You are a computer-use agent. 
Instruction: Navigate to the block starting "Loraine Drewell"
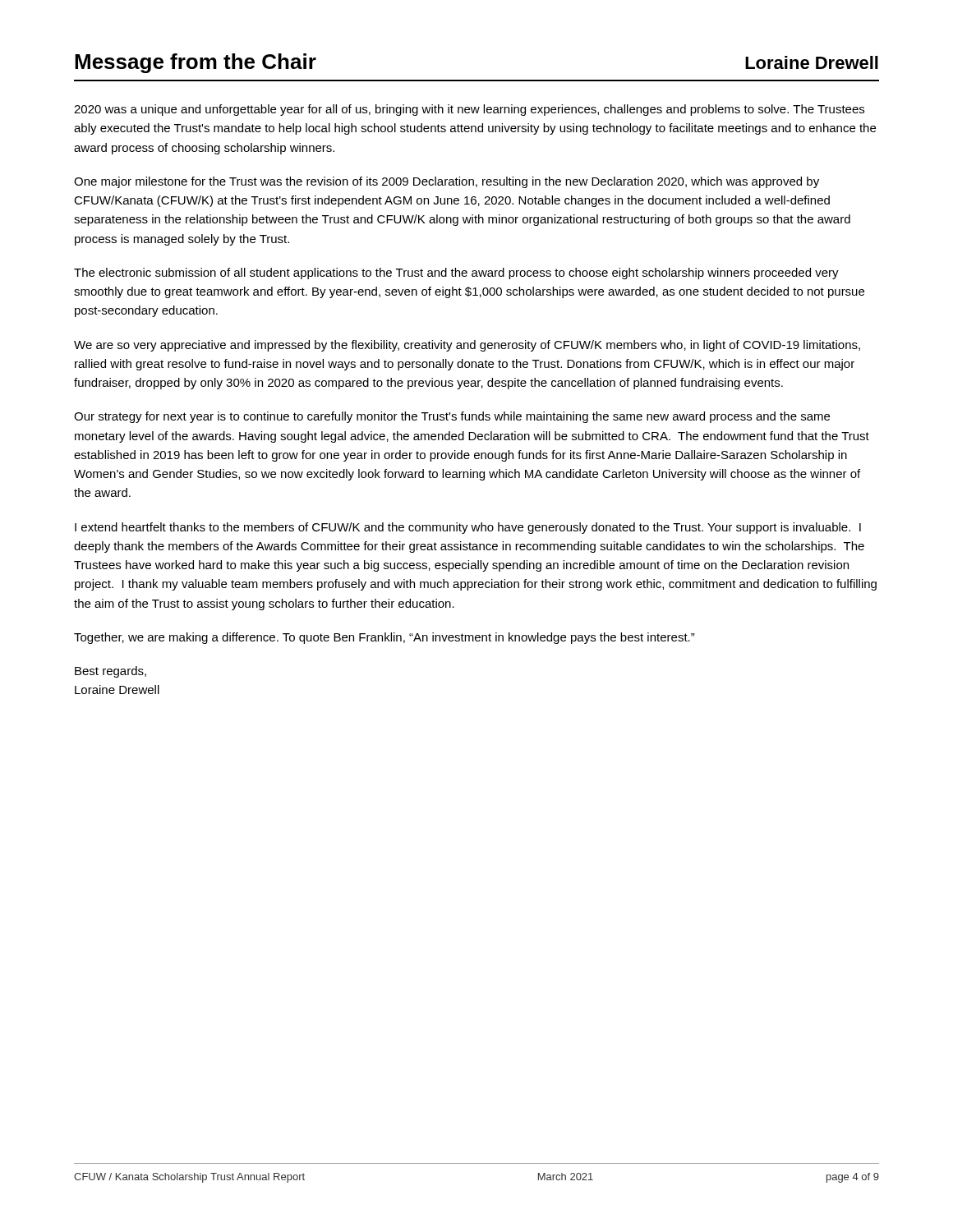point(812,63)
